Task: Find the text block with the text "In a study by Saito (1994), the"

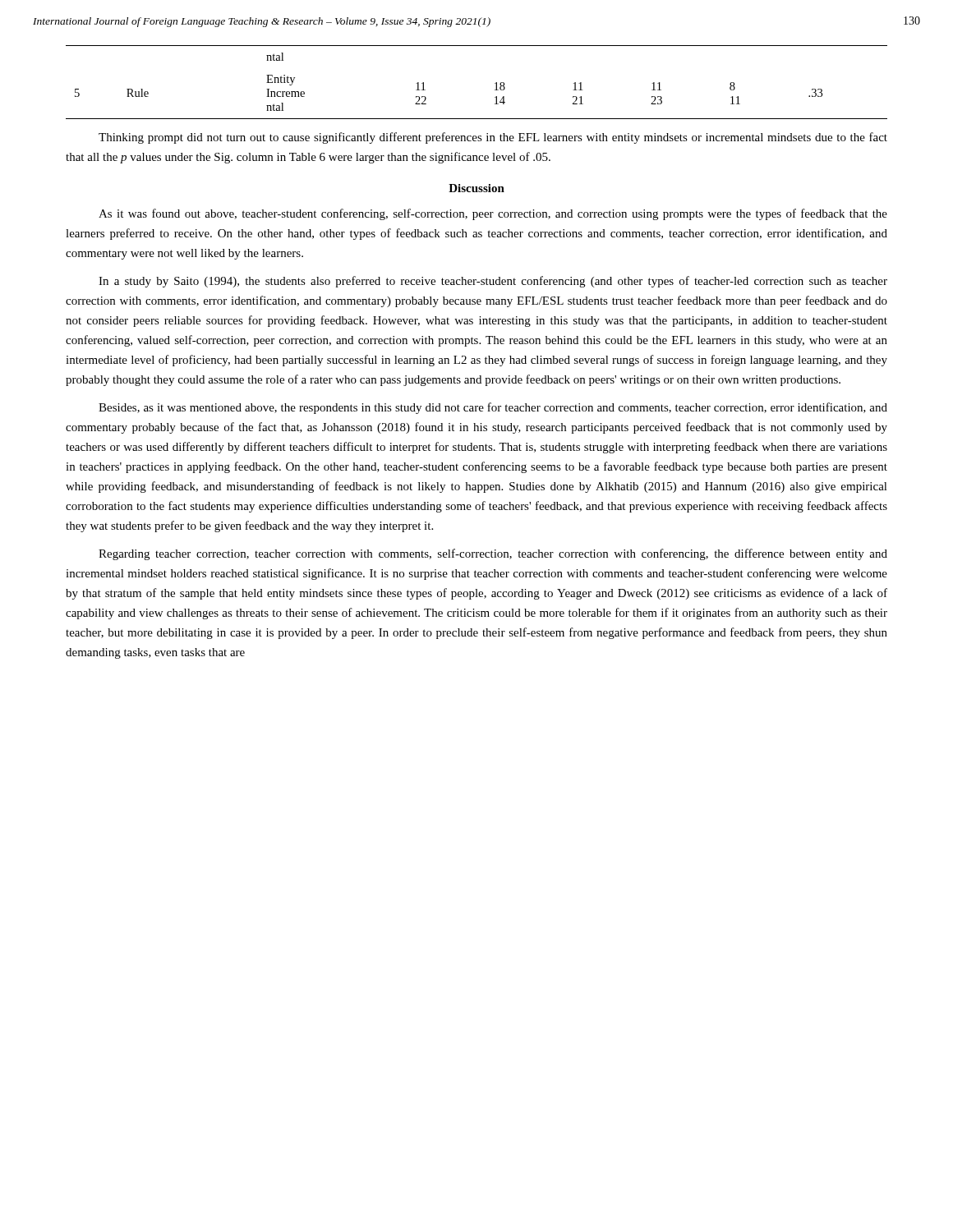Action: (476, 330)
